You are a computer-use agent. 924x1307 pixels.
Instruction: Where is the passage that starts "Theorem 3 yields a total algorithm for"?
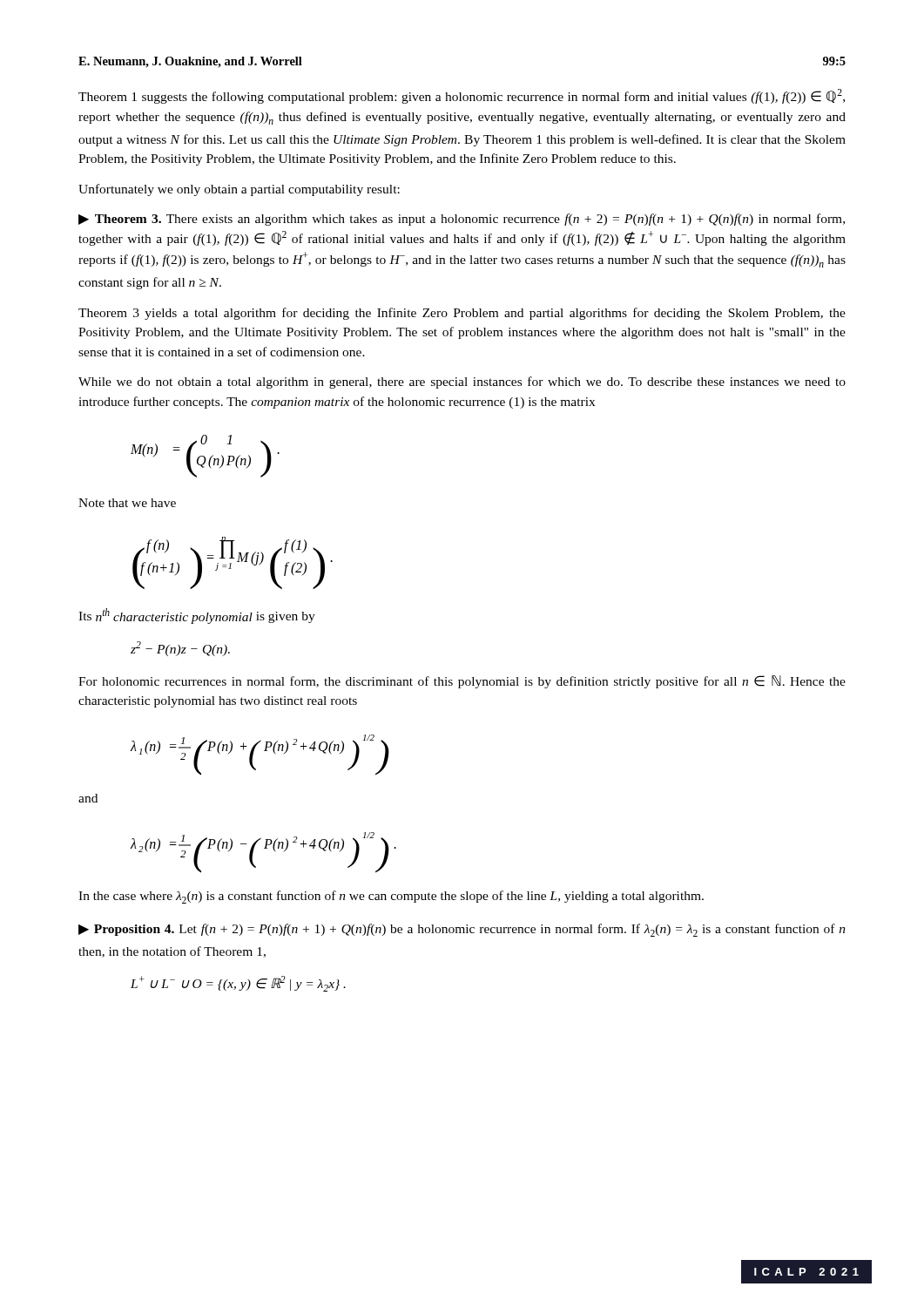[462, 332]
